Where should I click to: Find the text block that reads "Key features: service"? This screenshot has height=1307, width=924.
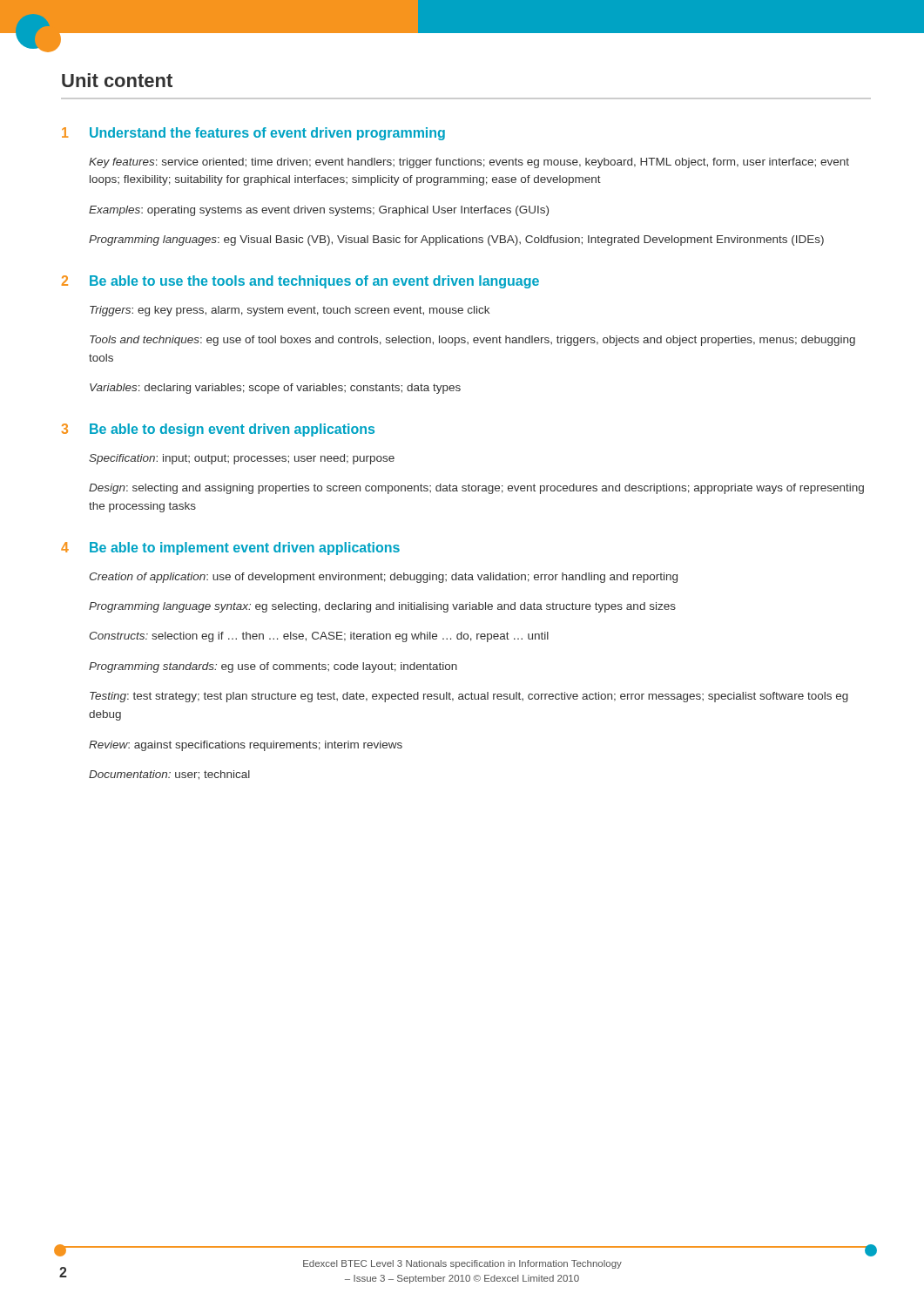[480, 171]
